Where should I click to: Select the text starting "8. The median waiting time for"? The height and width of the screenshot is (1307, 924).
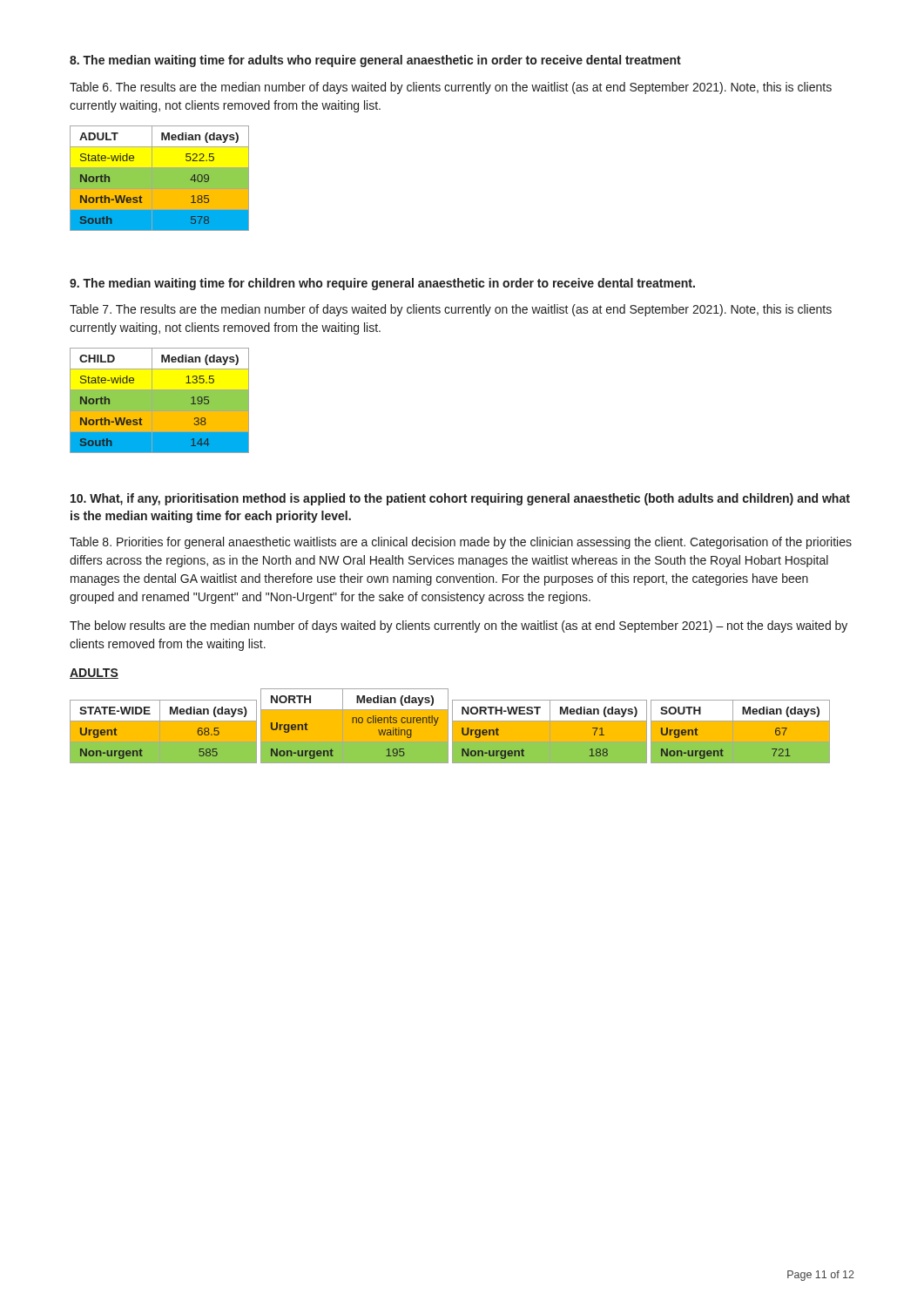point(375,60)
